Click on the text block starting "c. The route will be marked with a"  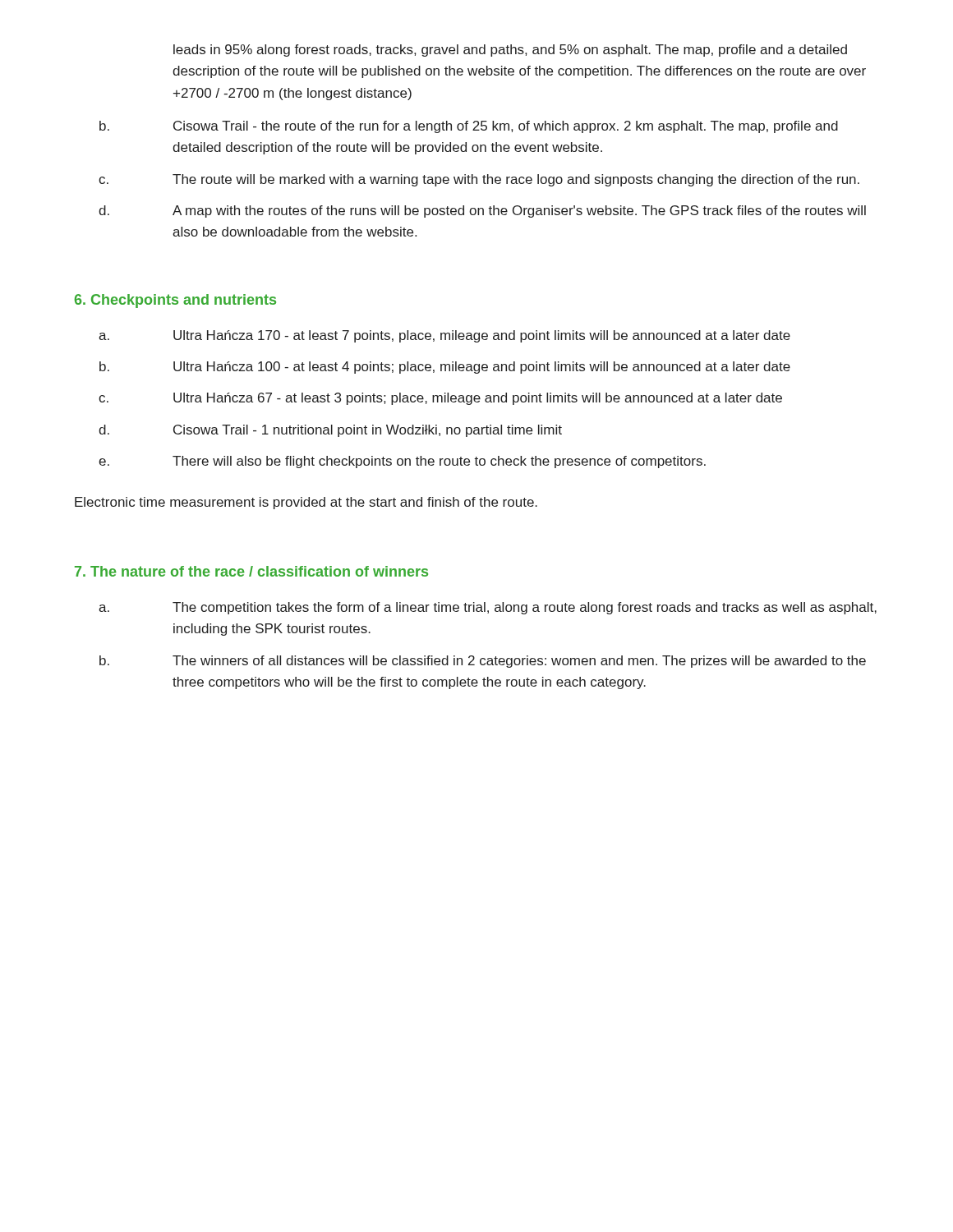point(476,180)
